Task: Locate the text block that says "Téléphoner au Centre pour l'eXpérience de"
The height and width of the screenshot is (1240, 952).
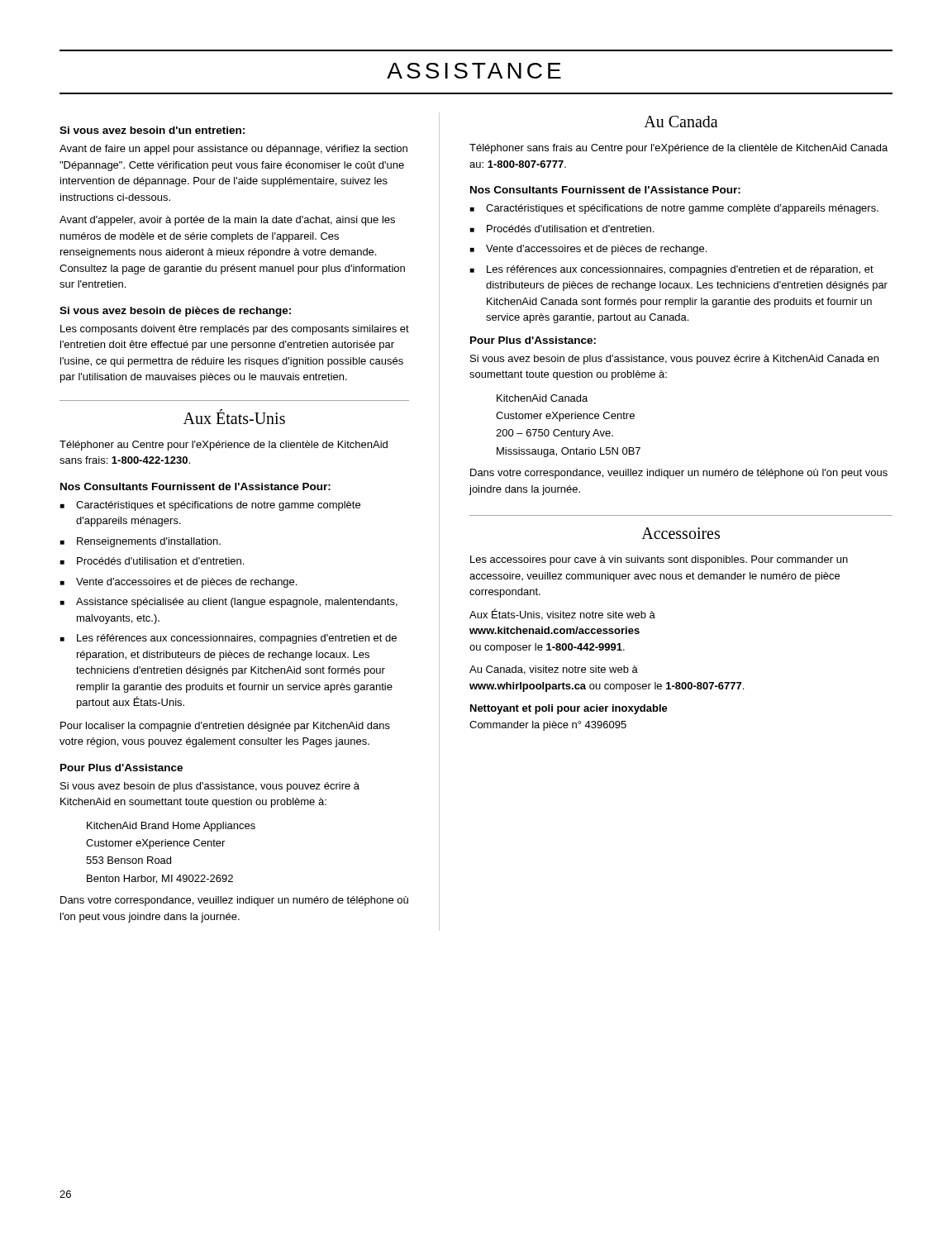Action: pos(224,452)
